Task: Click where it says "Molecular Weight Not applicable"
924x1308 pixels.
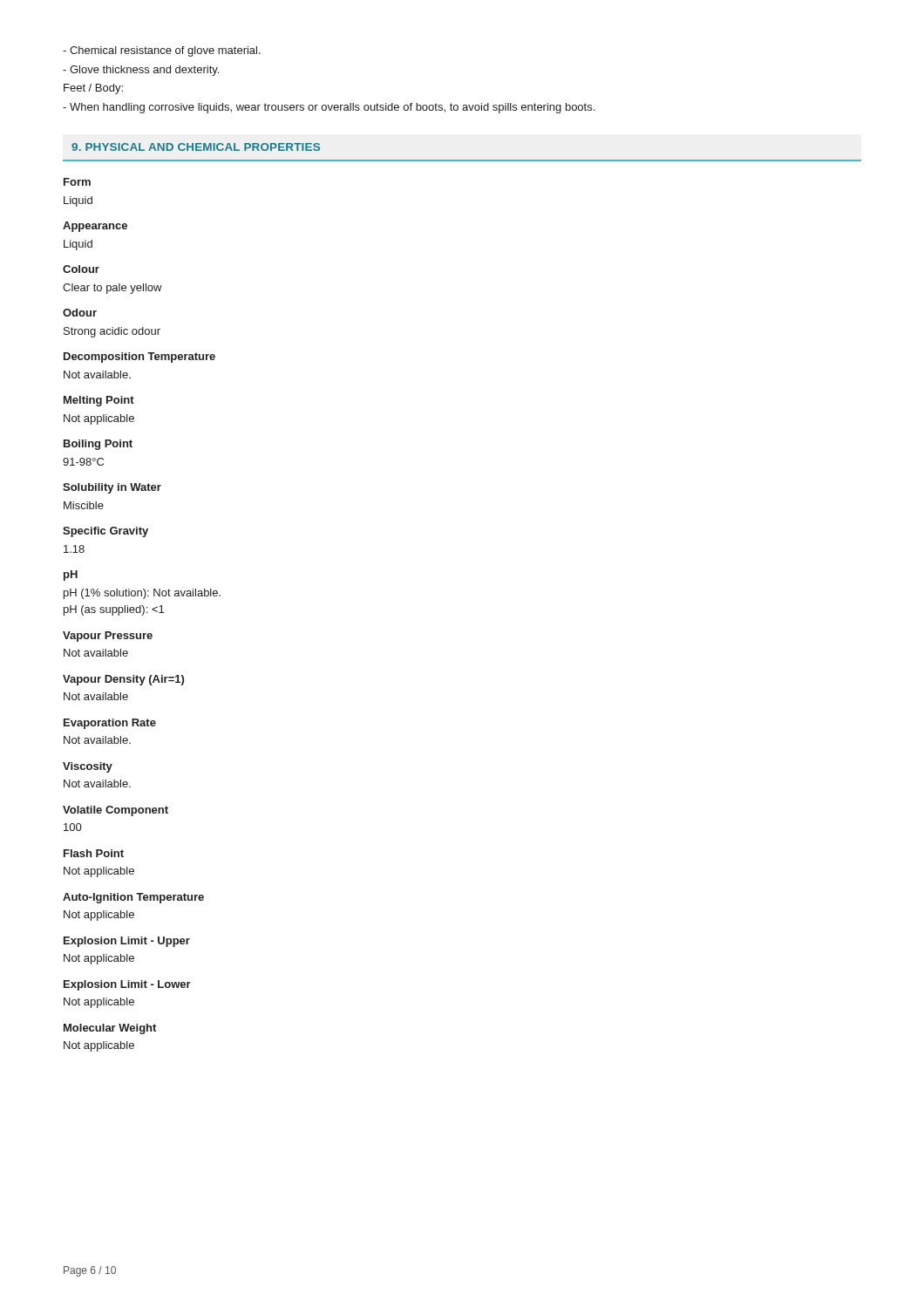Action: 110,1029
